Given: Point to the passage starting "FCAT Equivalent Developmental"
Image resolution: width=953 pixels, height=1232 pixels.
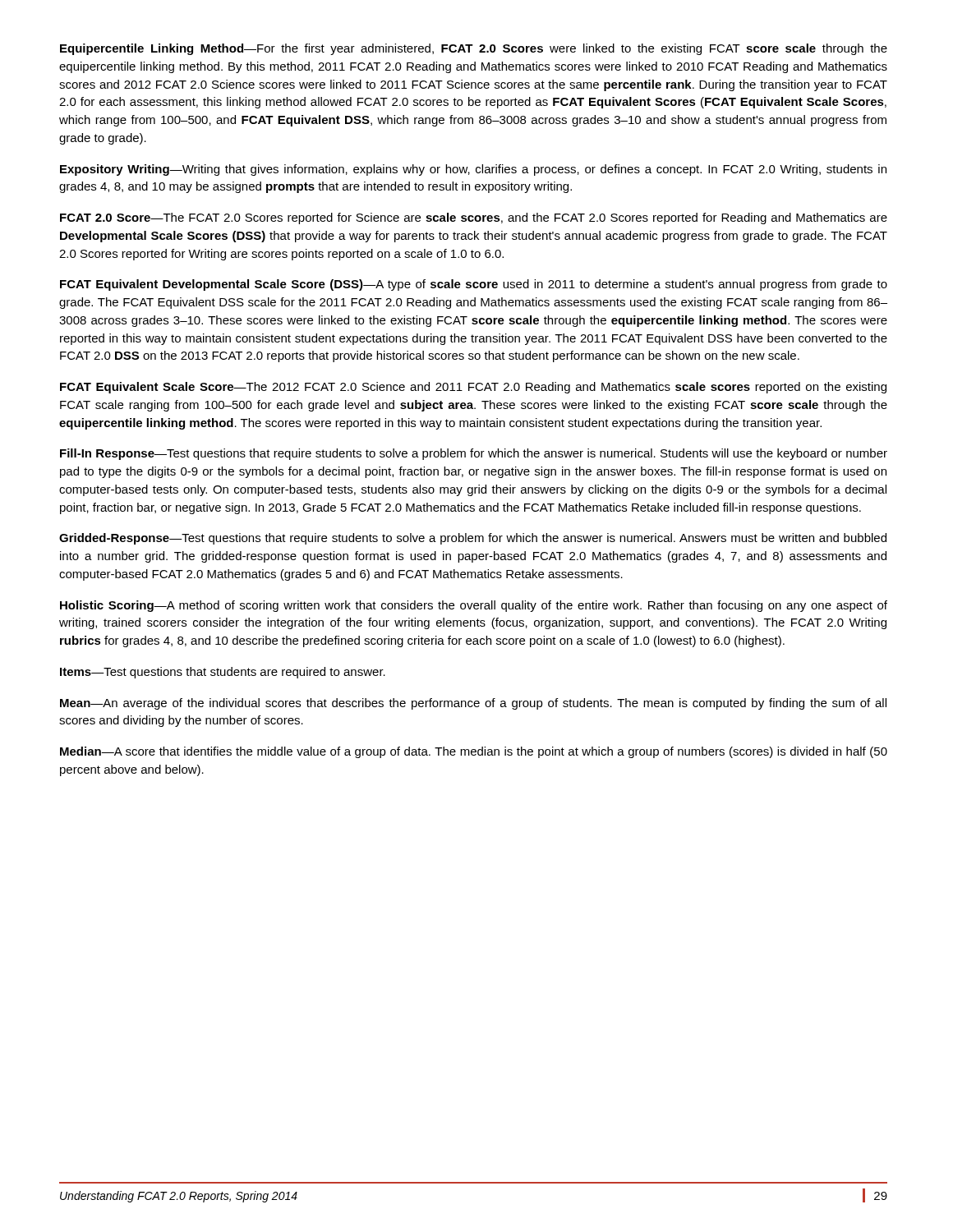Looking at the screenshot, I should point(473,320).
